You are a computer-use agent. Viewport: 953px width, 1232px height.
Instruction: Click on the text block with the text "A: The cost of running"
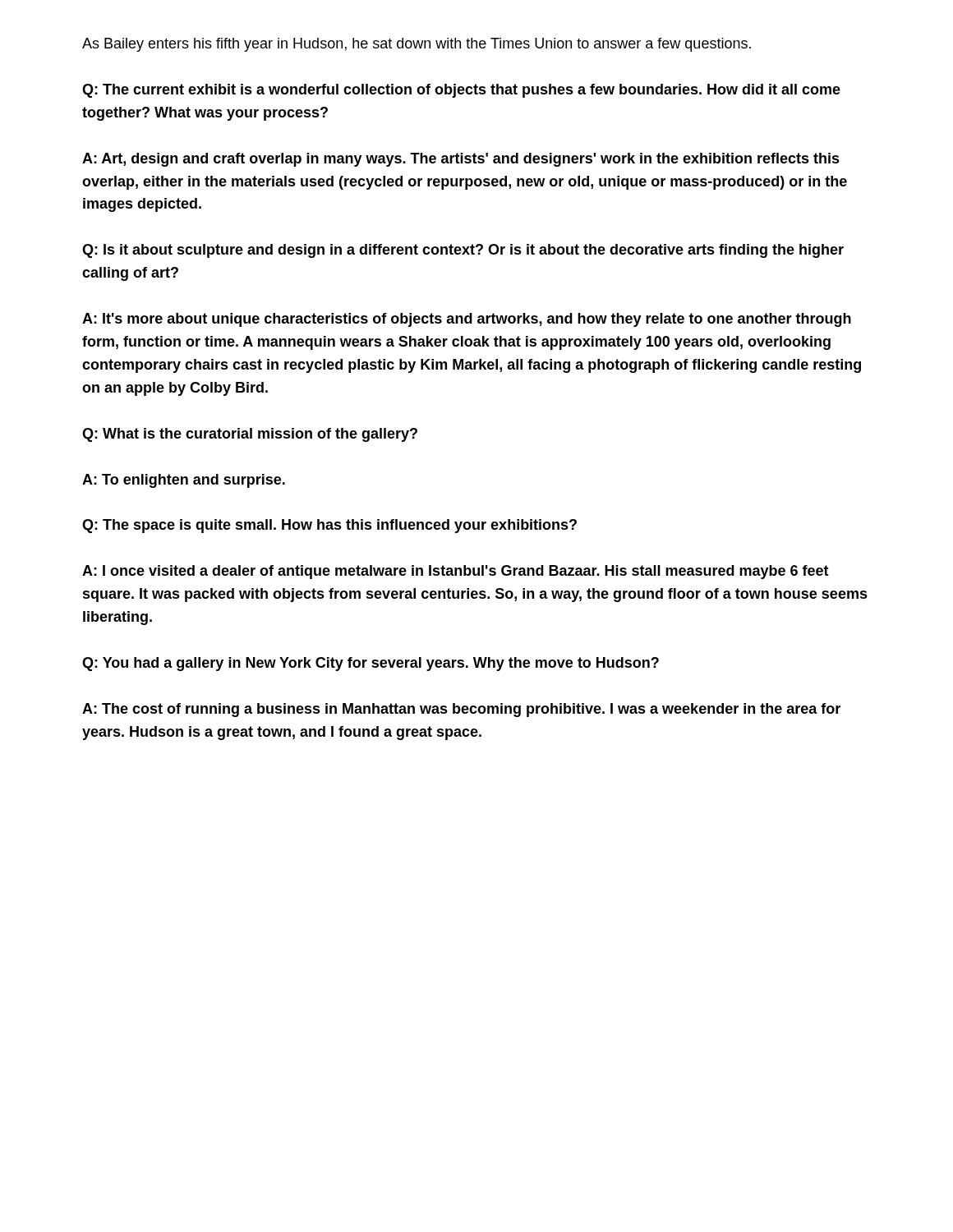461,720
